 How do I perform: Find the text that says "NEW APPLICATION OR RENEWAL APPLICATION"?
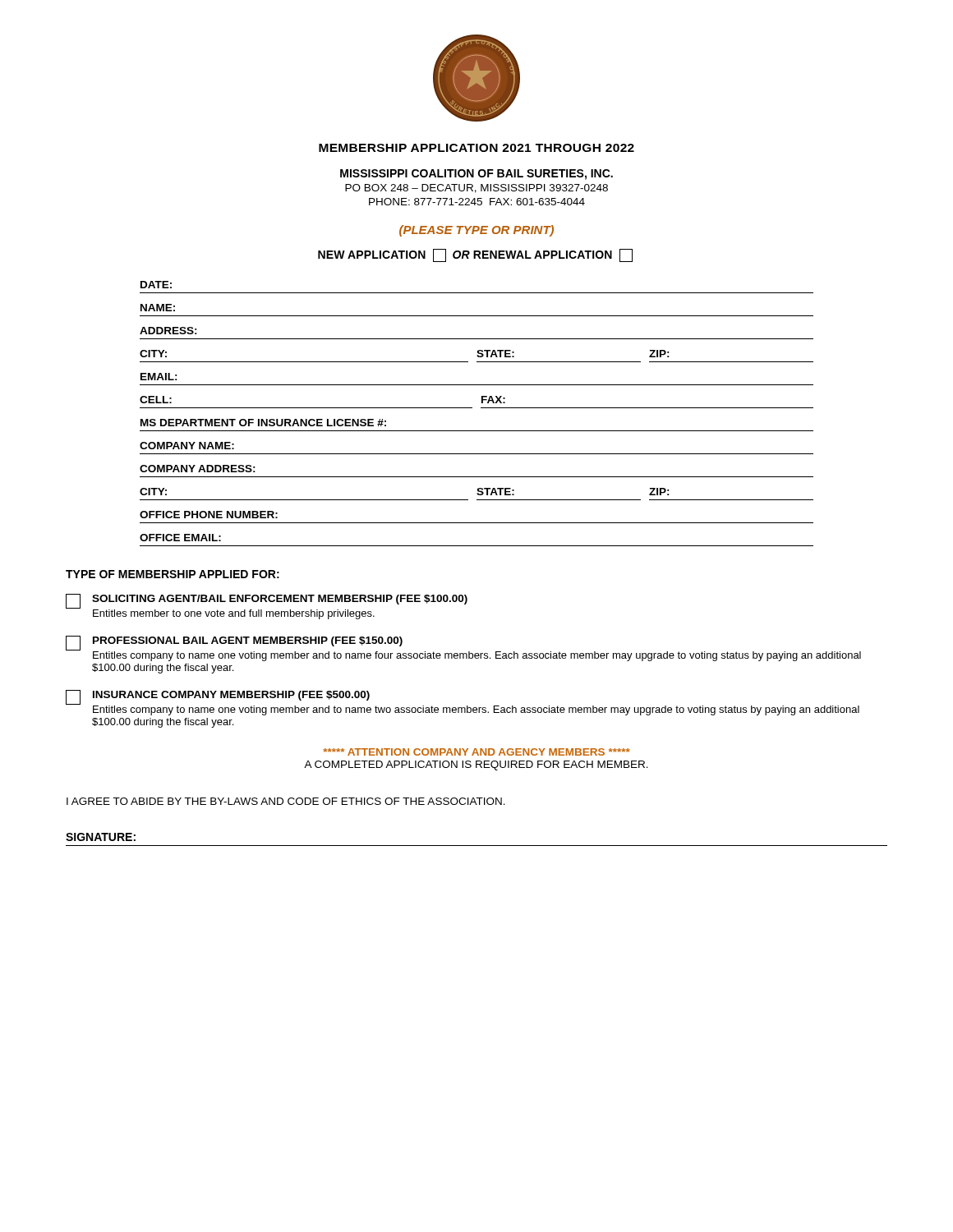(476, 255)
